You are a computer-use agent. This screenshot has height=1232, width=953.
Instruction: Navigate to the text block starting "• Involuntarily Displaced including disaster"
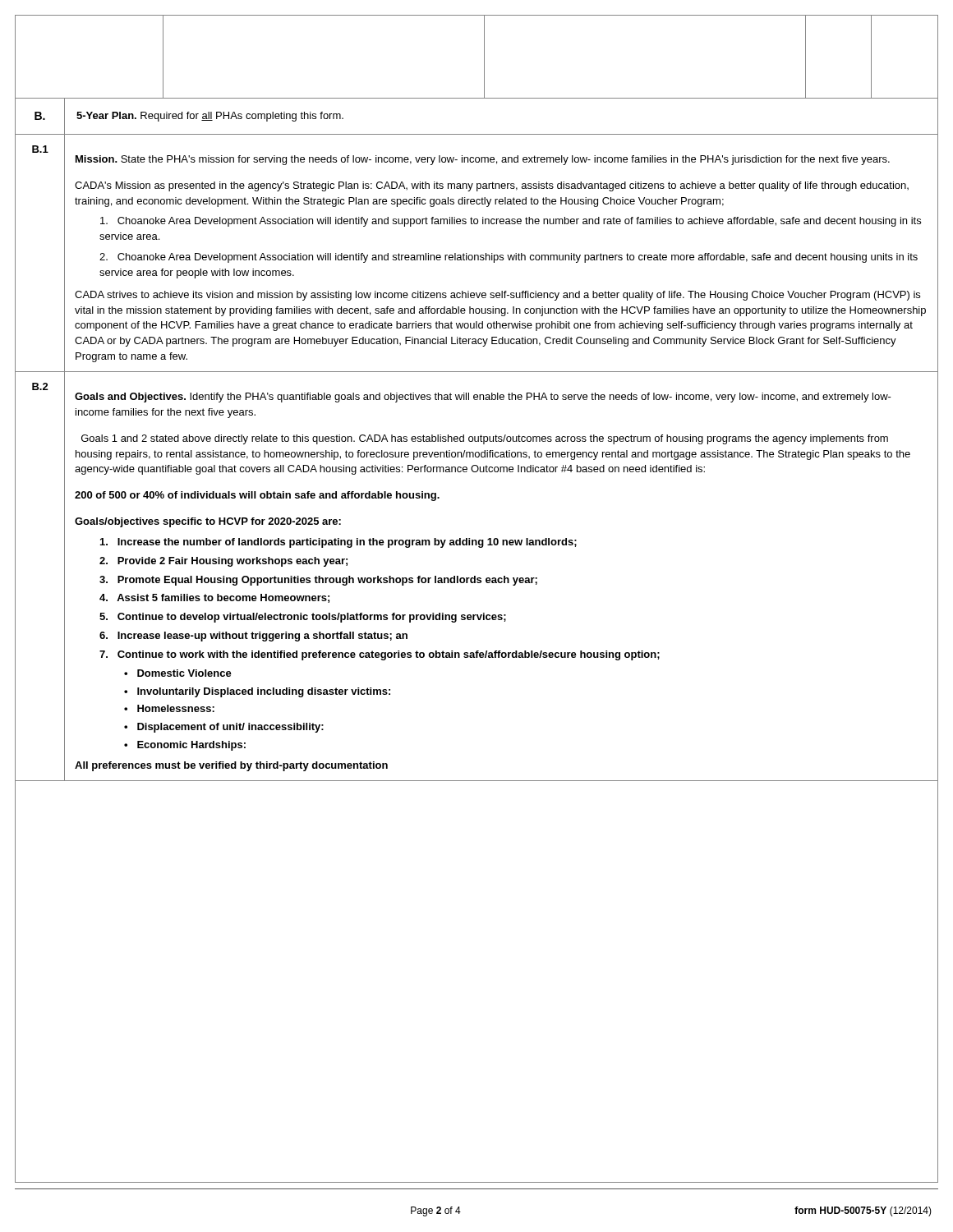(258, 691)
